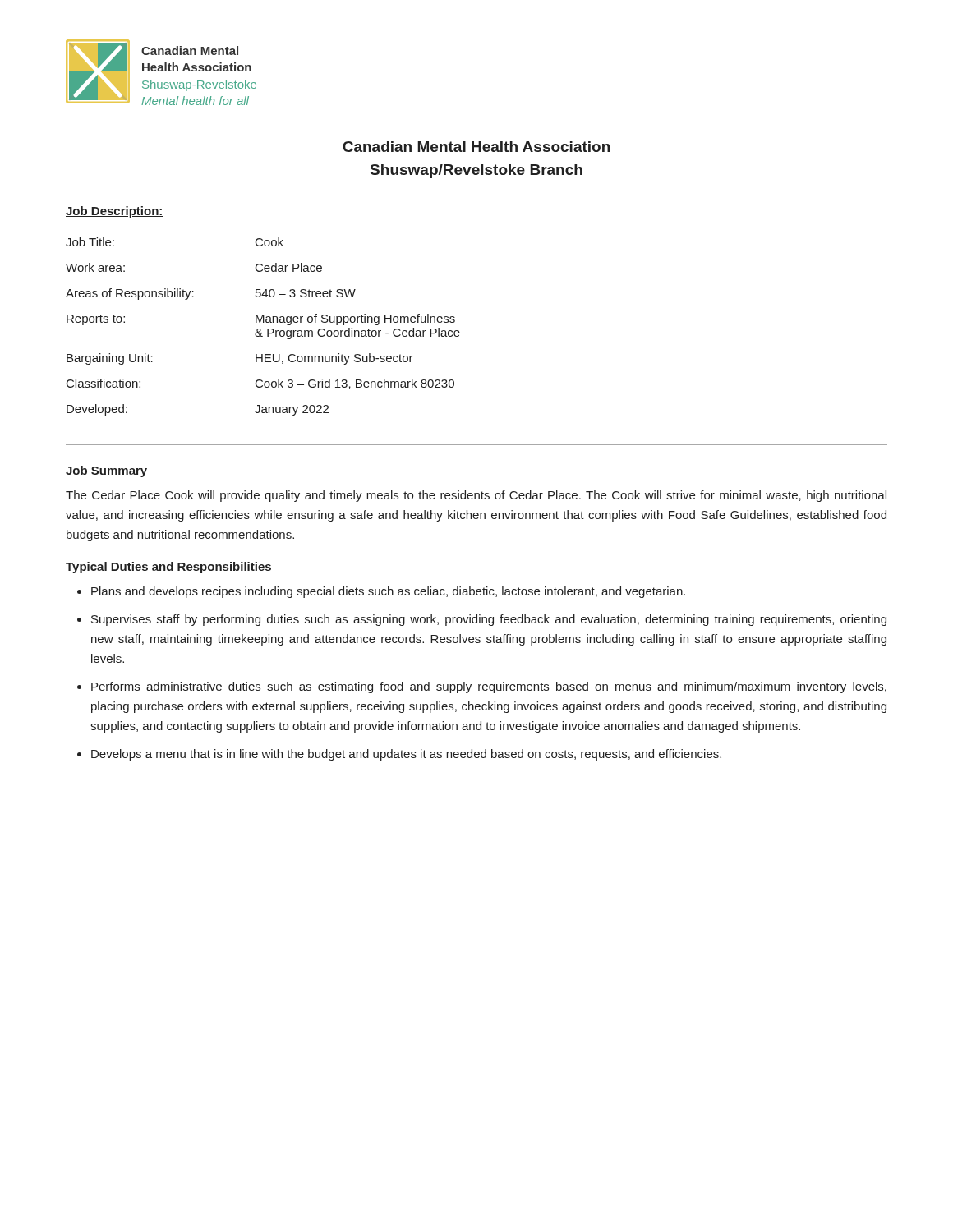The width and height of the screenshot is (953, 1232).
Task: Where does it say "Job Description:"?
Action: click(x=114, y=211)
